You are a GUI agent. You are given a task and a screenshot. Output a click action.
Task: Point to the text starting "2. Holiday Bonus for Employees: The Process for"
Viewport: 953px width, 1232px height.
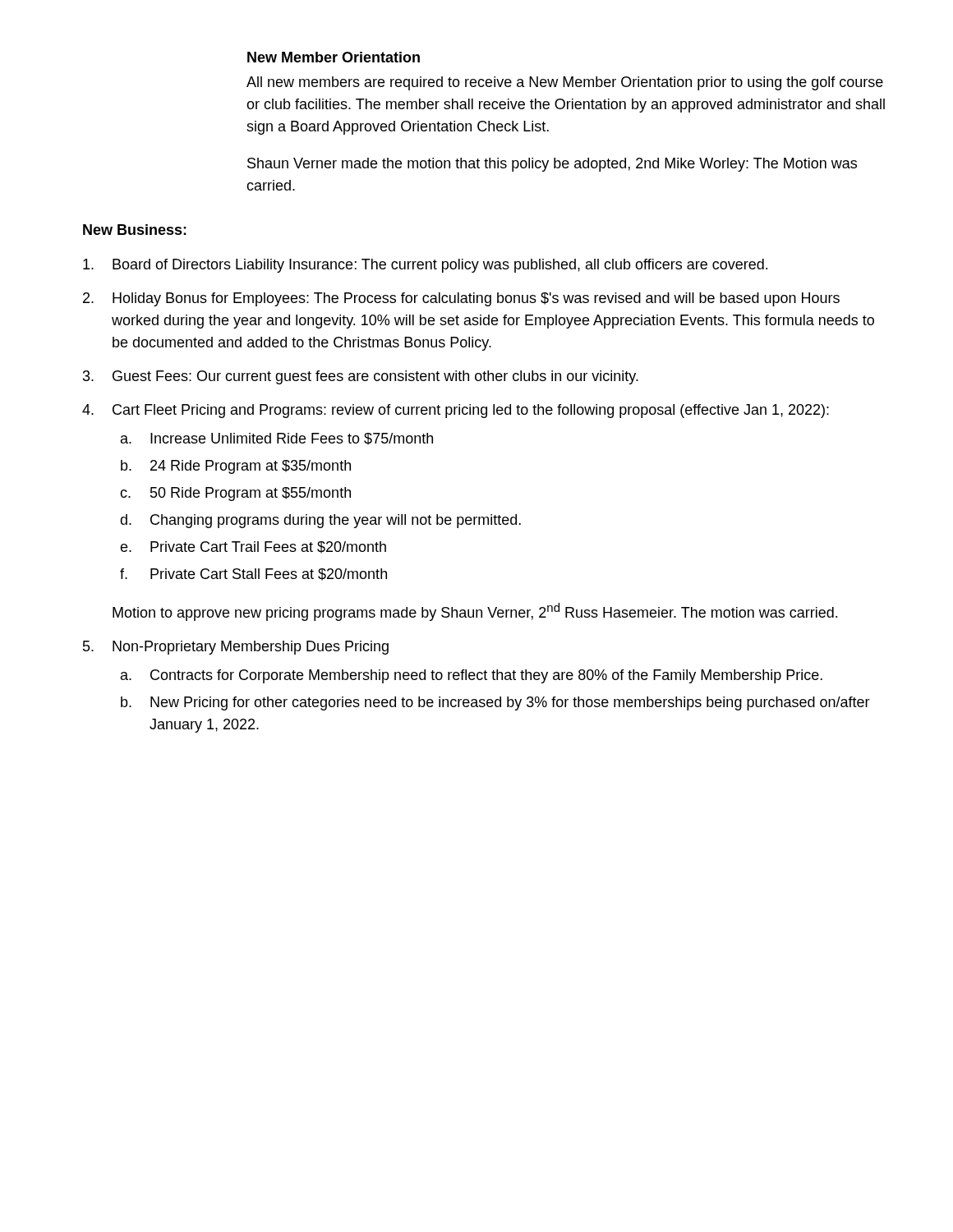pos(485,321)
